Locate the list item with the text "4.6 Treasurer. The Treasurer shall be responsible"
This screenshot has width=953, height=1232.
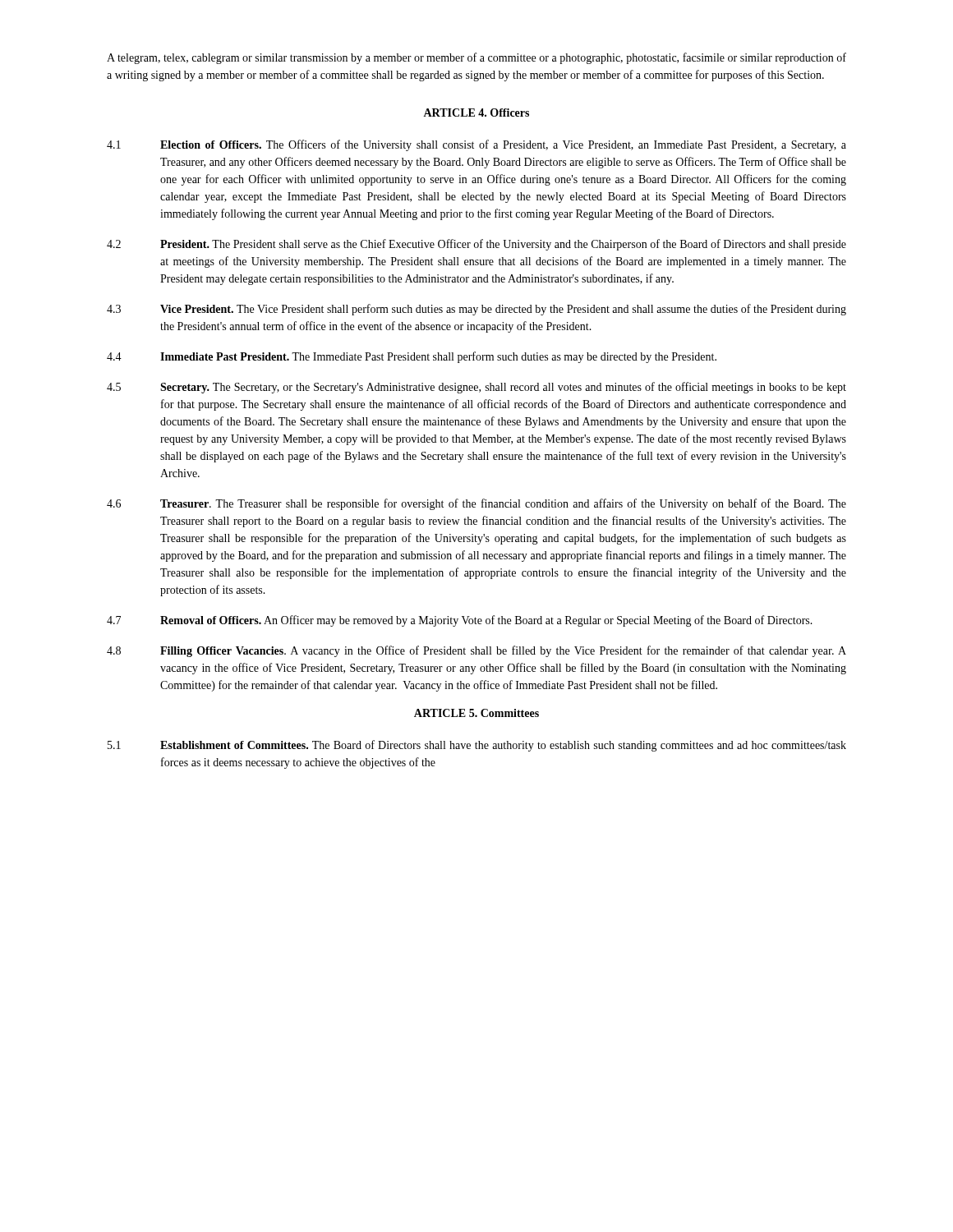476,547
